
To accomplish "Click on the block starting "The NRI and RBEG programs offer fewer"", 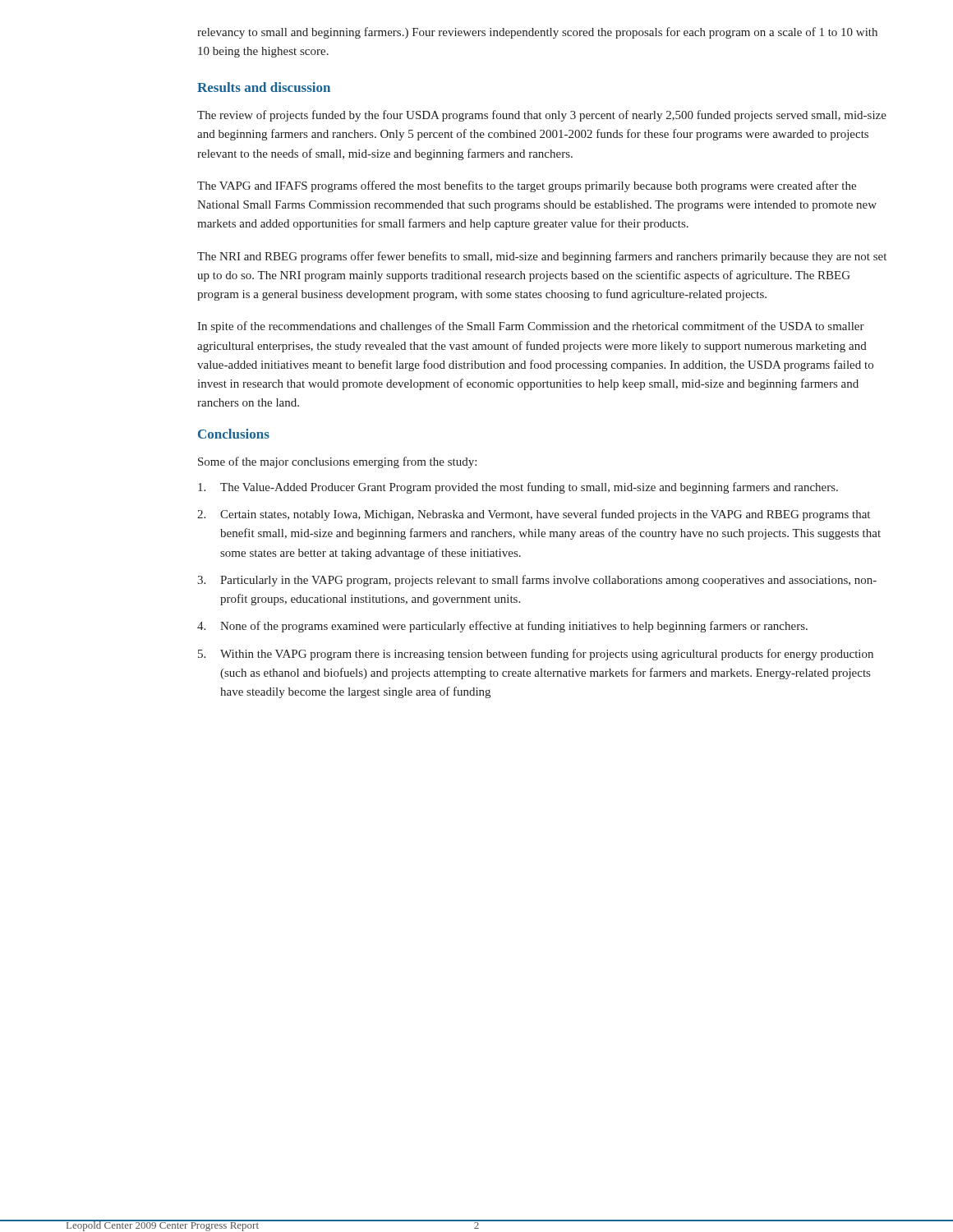I will point(542,275).
